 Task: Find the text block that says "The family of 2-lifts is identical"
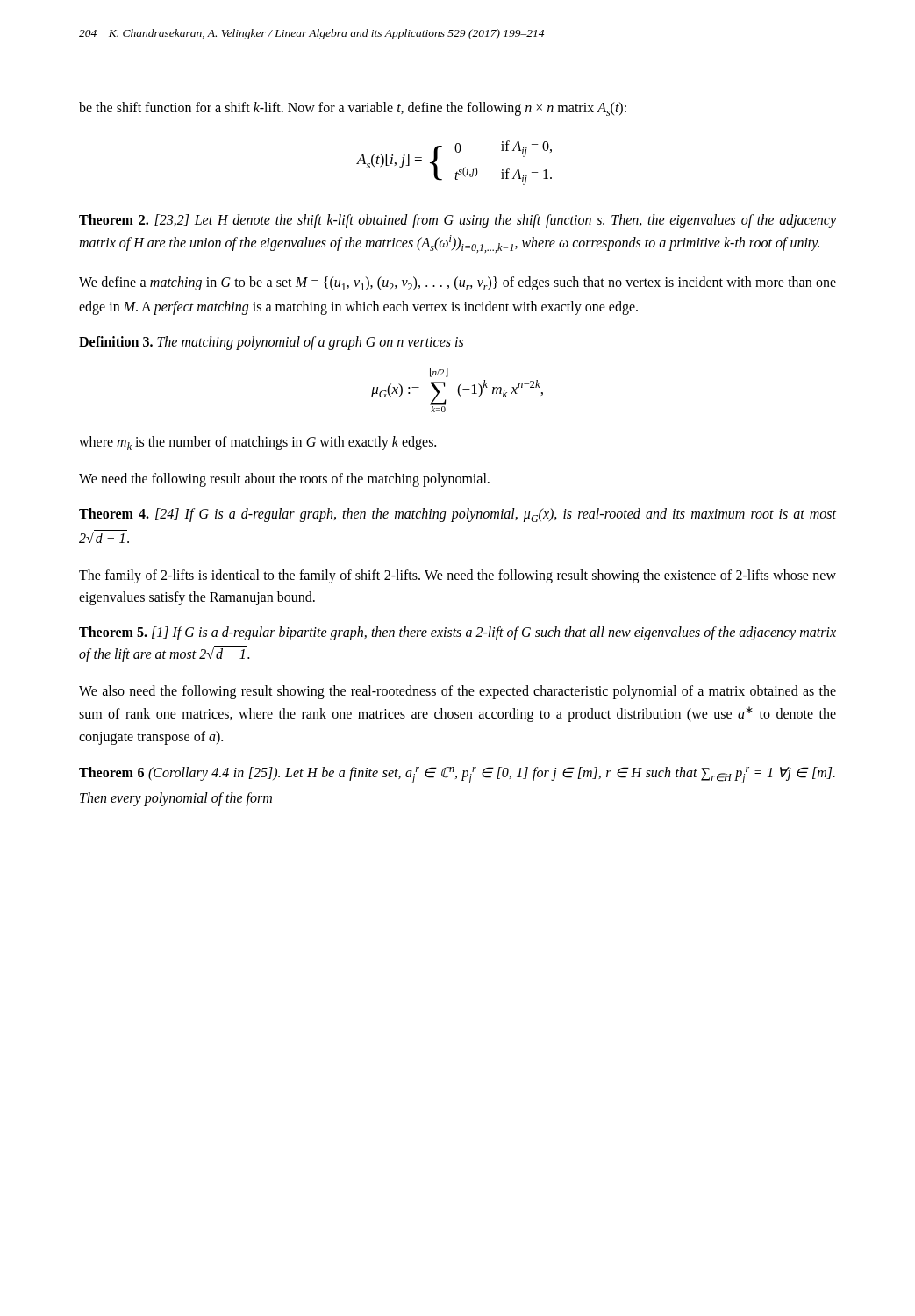[458, 586]
